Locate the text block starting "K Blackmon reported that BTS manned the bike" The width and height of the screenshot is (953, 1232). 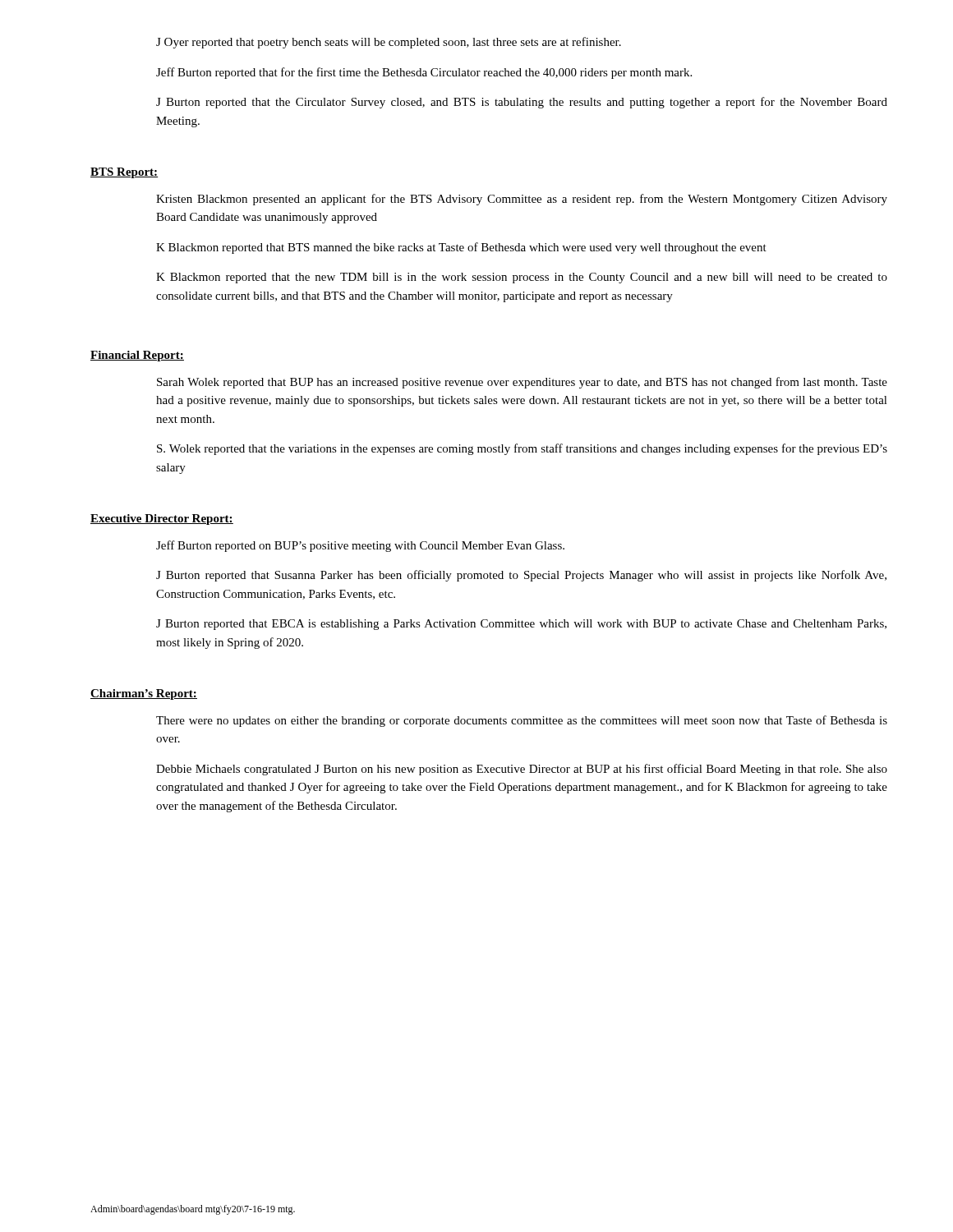pyautogui.click(x=461, y=247)
